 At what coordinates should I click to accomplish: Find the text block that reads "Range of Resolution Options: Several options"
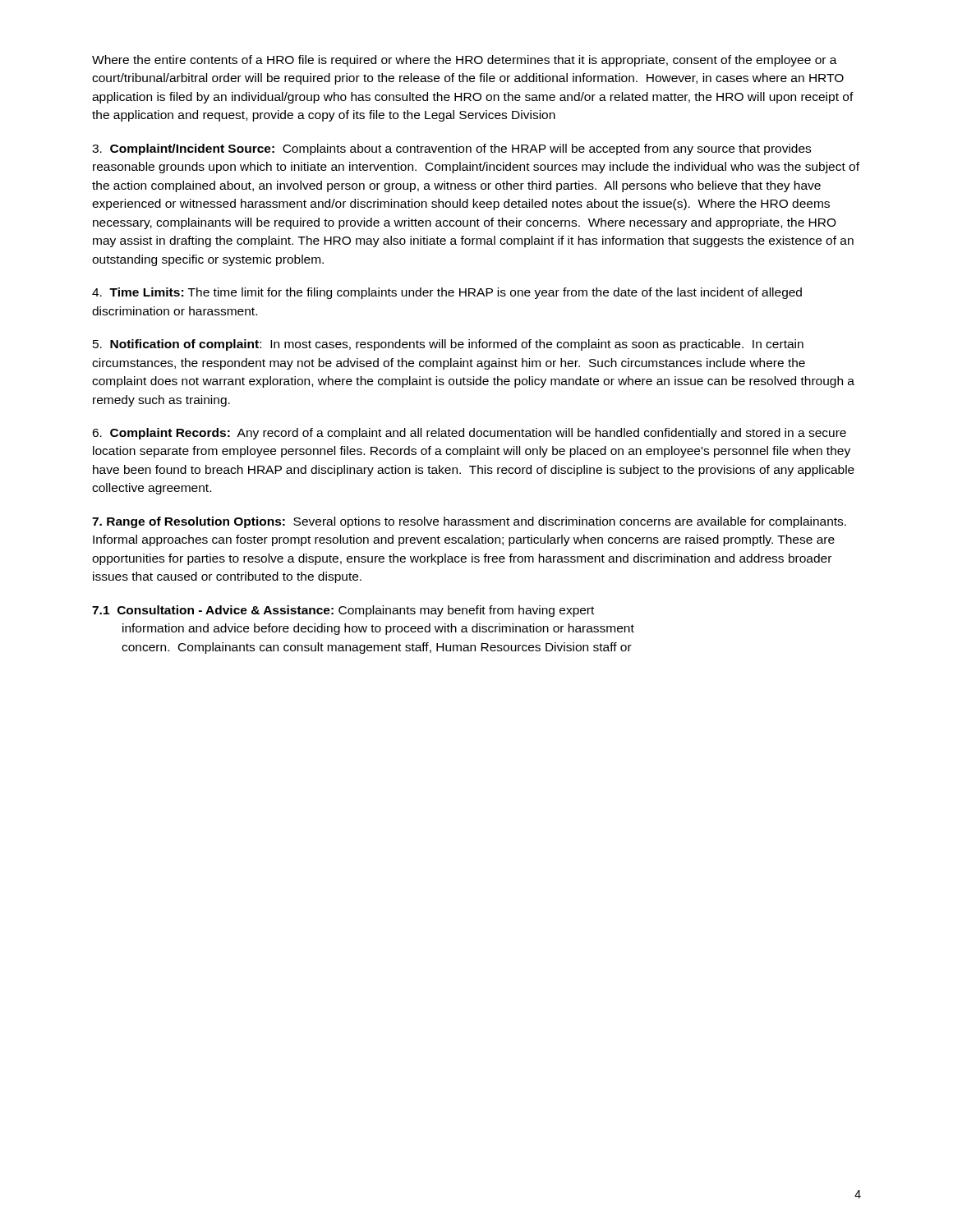coord(476,549)
